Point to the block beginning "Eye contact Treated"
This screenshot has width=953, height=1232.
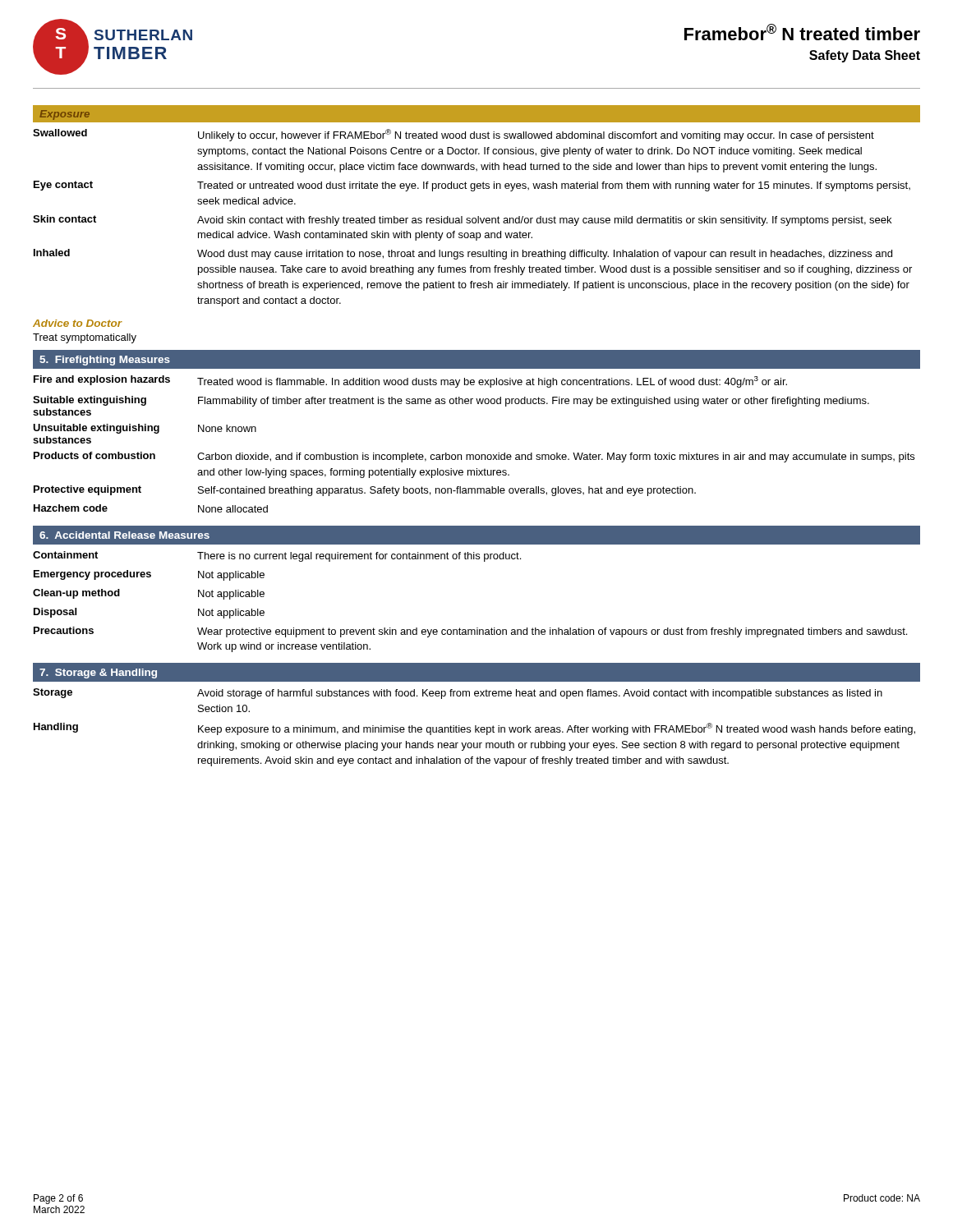pos(476,194)
